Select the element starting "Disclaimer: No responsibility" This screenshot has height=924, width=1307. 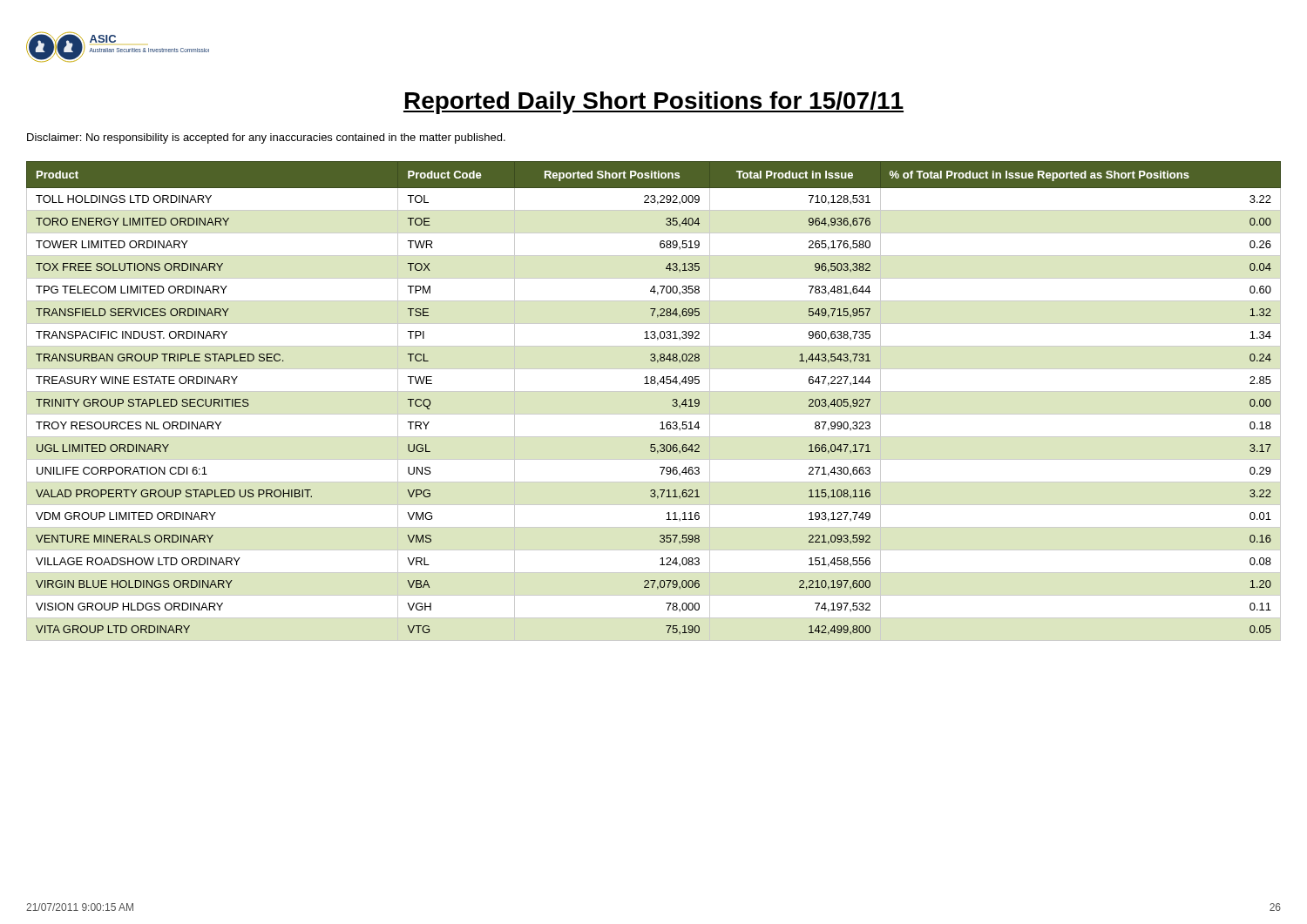(266, 137)
